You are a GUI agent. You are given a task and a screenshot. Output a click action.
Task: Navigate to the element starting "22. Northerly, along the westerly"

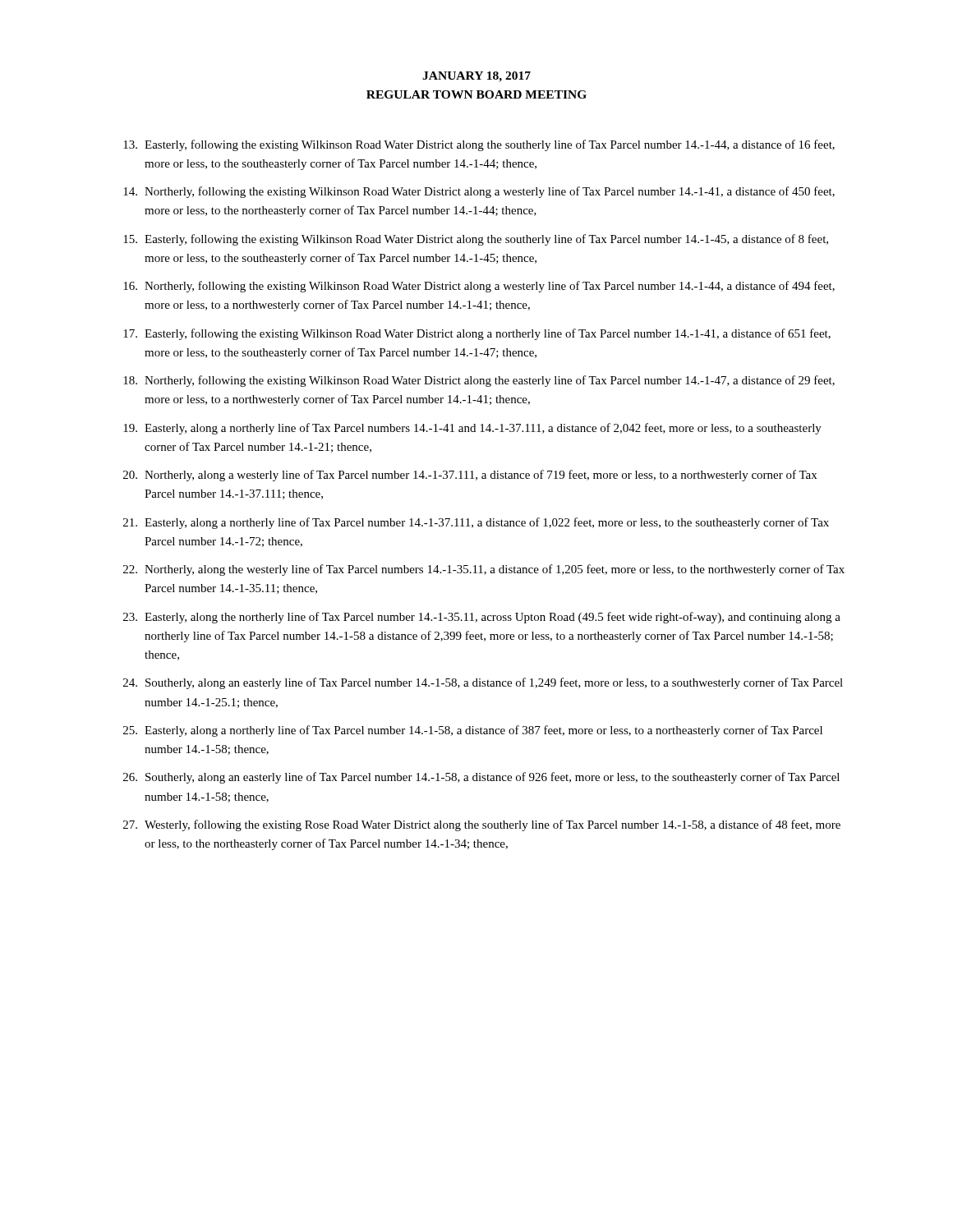(476, 579)
